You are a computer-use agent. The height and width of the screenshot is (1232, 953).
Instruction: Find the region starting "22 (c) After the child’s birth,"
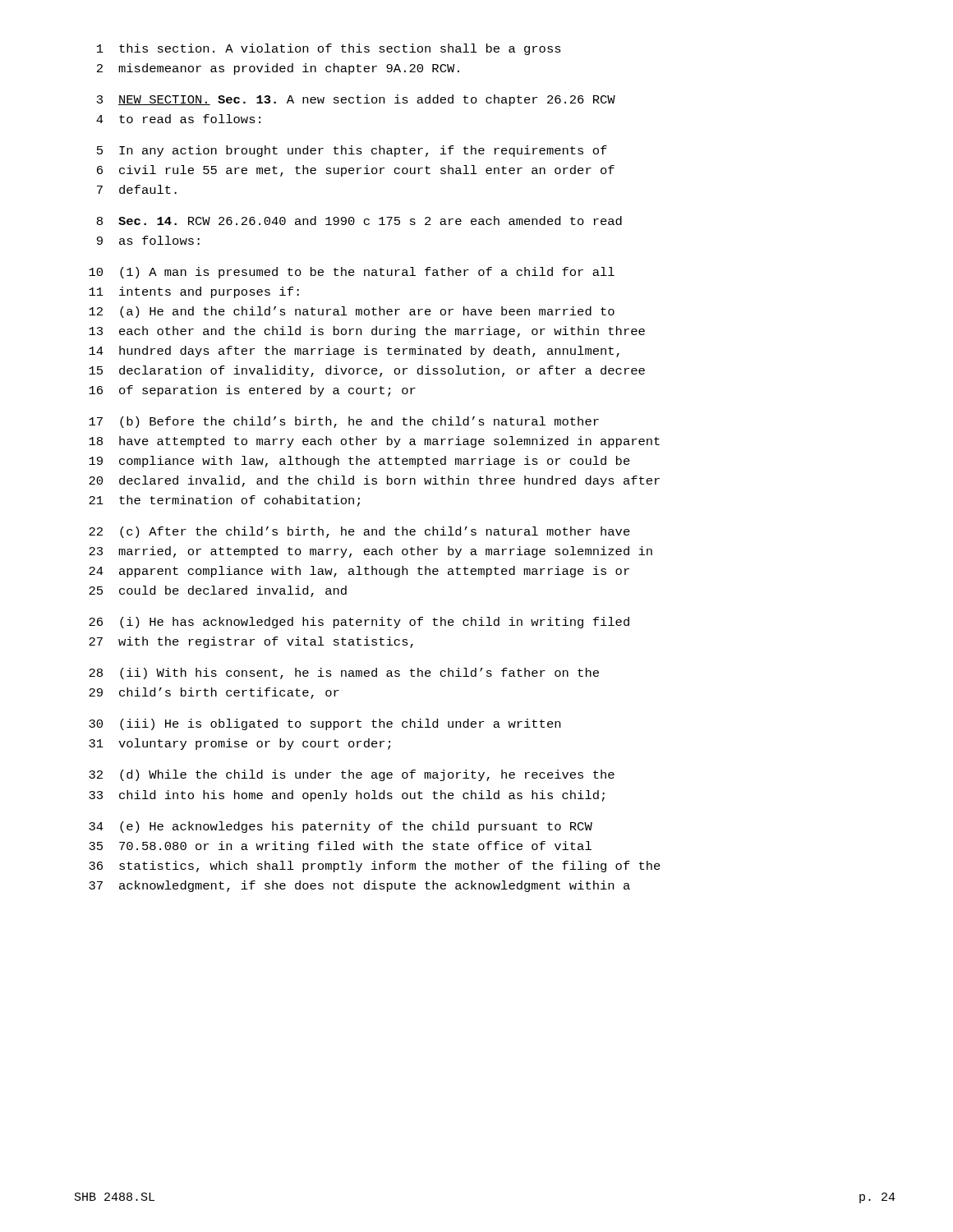pyautogui.click(x=485, y=562)
